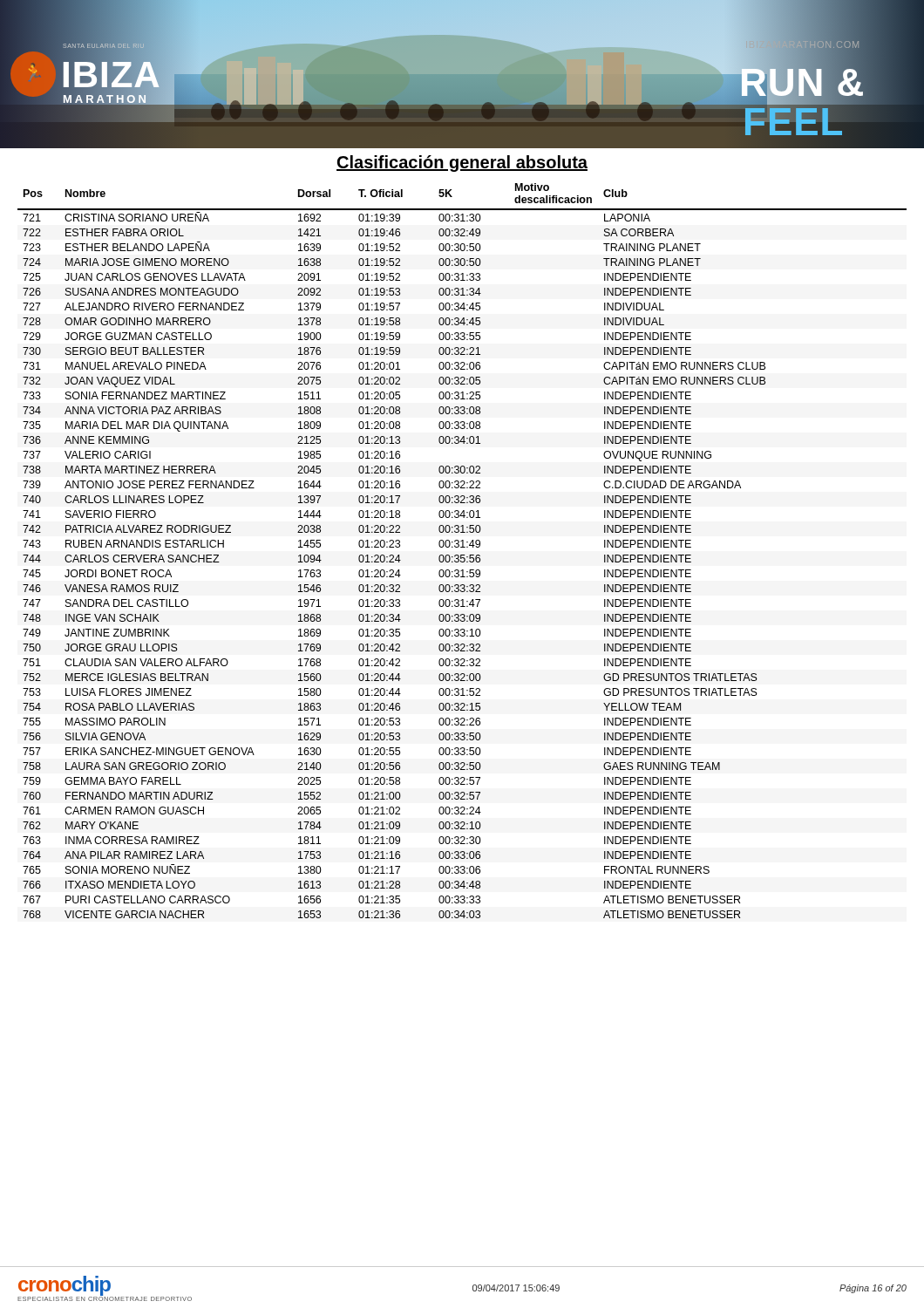Find the block starting "Clasificación general absoluta"
The image size is (924, 1308).
[x=462, y=162]
